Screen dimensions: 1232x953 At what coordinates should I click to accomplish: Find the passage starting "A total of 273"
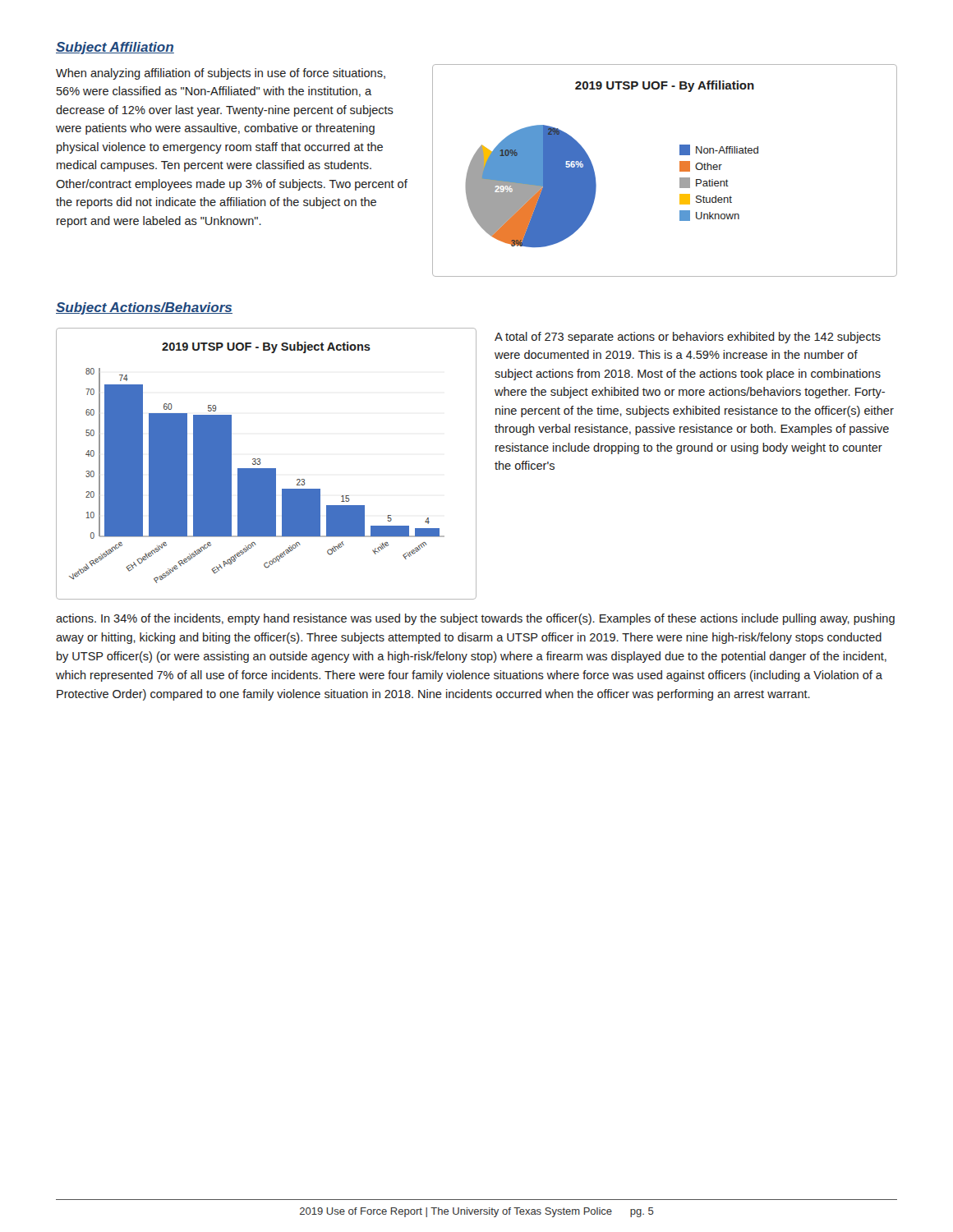[694, 401]
